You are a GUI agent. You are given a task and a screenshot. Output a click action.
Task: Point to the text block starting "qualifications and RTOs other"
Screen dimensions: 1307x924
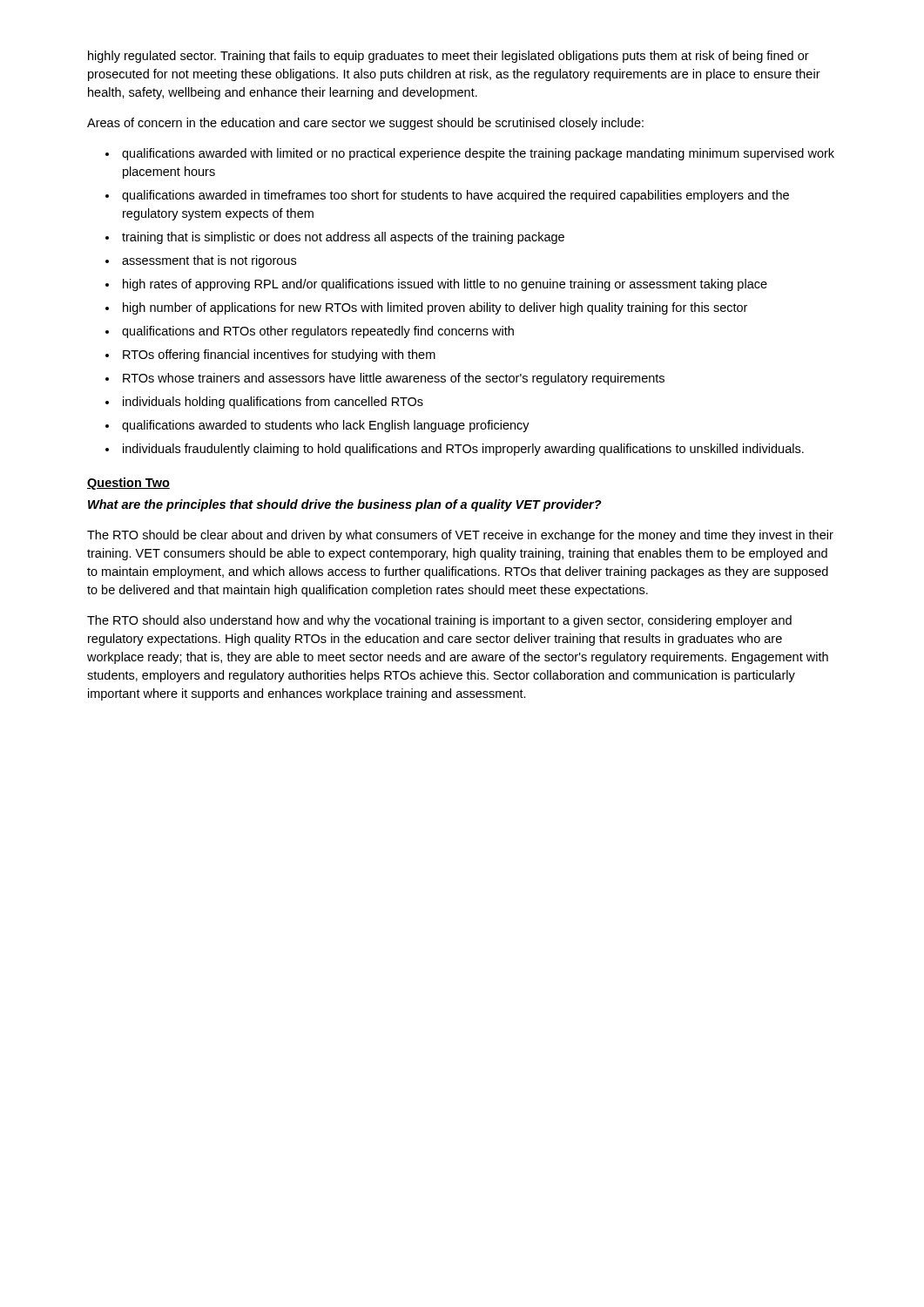(318, 331)
